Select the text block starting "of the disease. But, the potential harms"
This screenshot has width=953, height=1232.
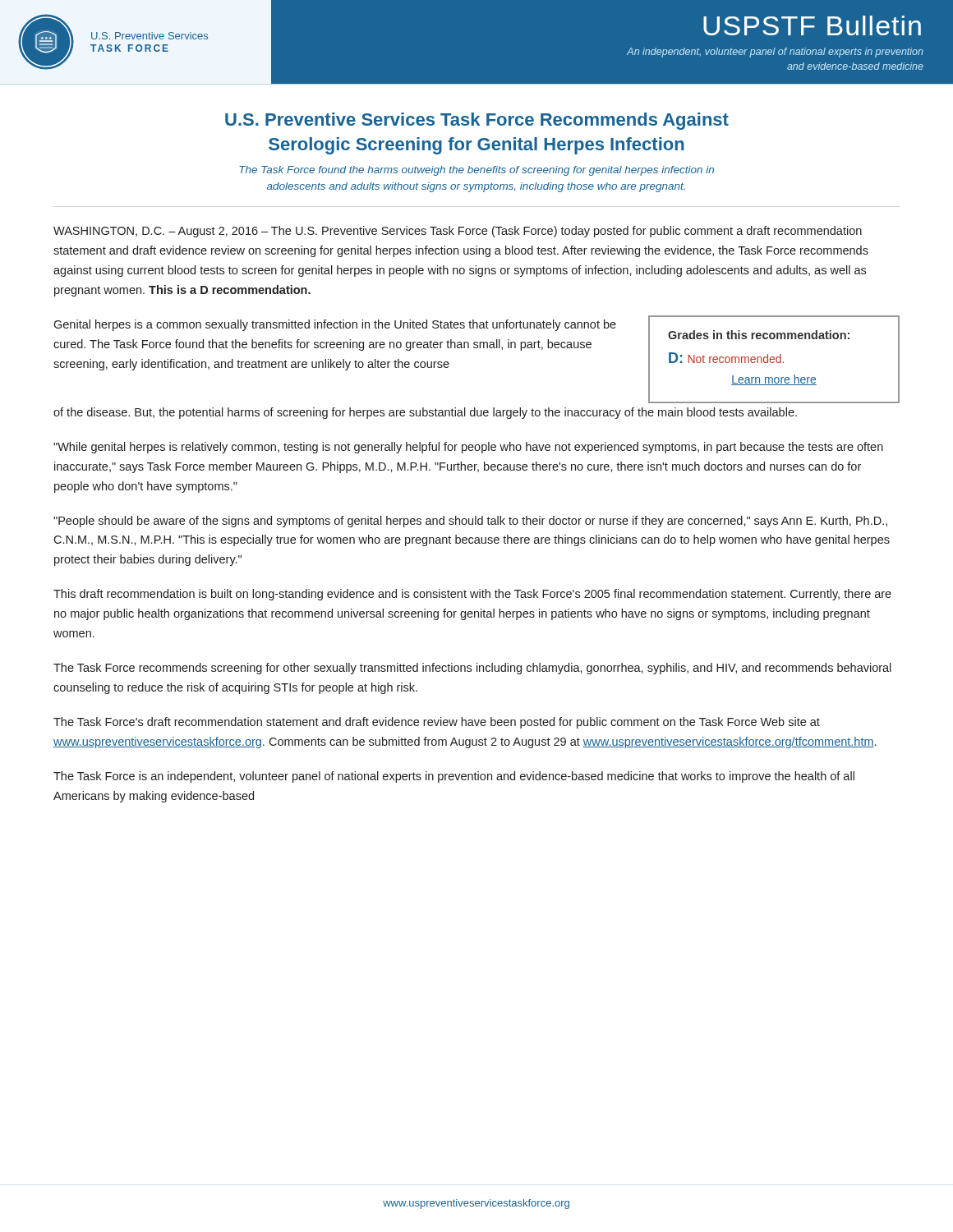pos(426,412)
